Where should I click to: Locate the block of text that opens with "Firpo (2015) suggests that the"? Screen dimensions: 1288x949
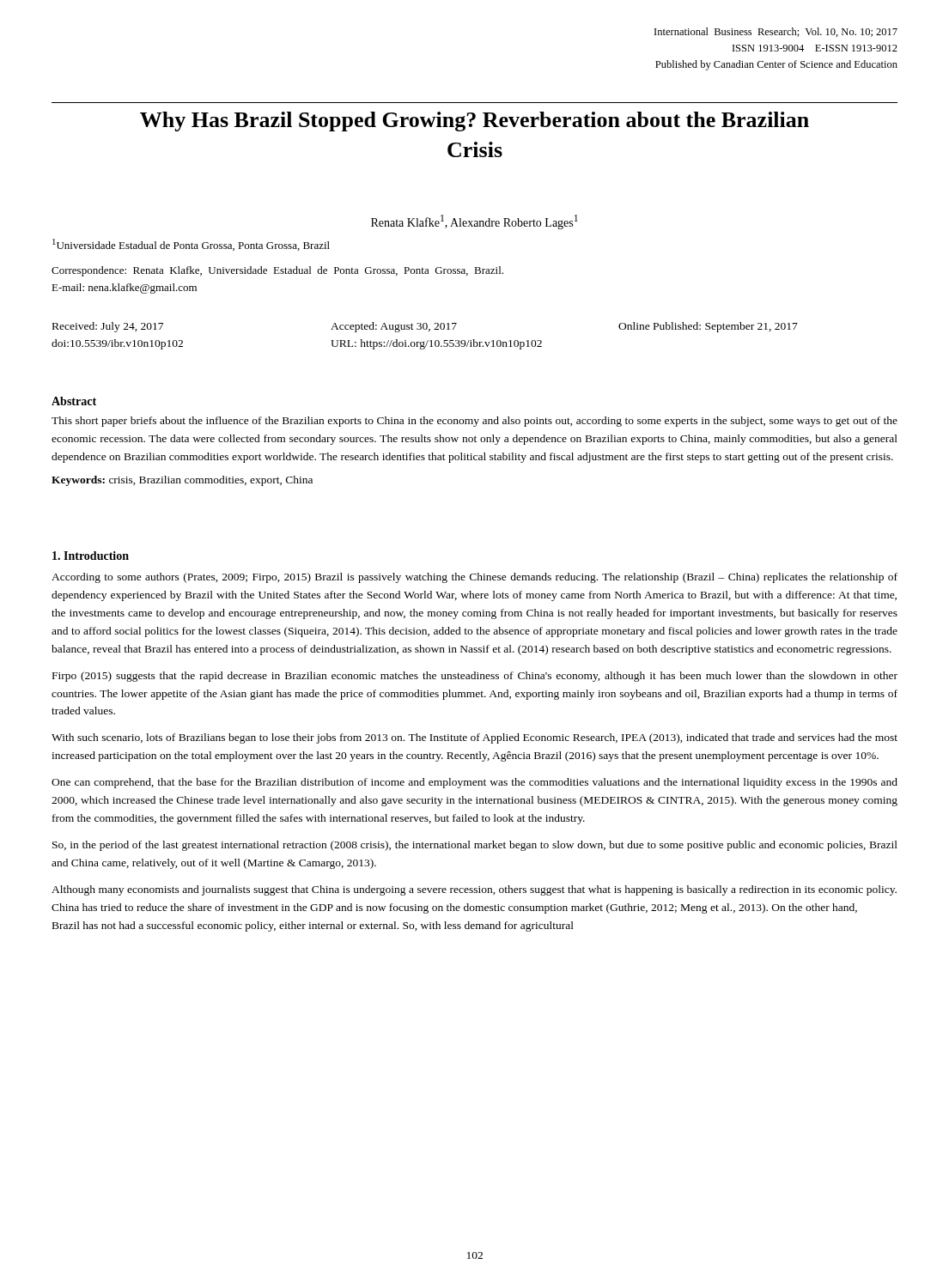[474, 694]
